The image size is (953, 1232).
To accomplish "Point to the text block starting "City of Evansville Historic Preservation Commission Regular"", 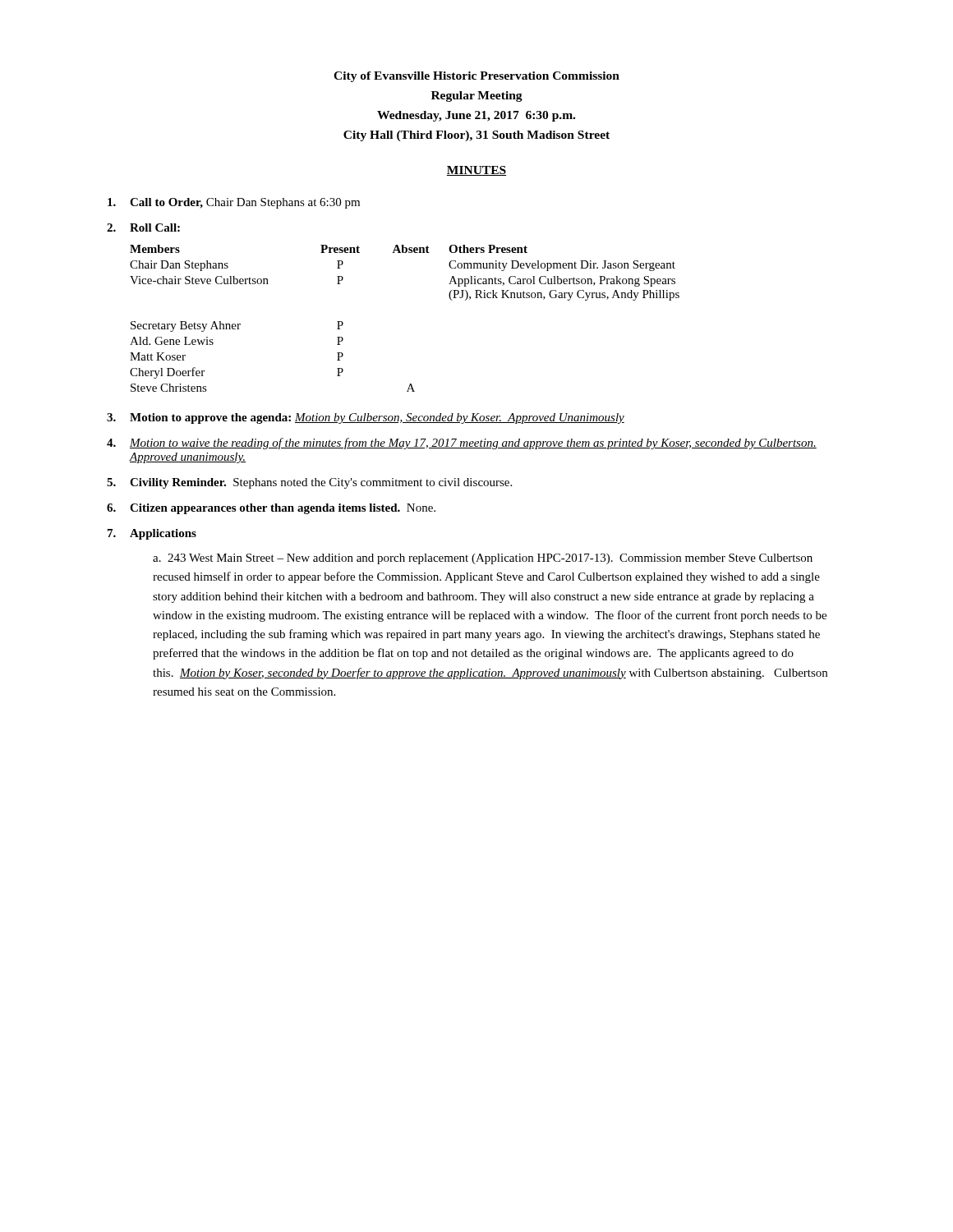I will pyautogui.click(x=476, y=105).
